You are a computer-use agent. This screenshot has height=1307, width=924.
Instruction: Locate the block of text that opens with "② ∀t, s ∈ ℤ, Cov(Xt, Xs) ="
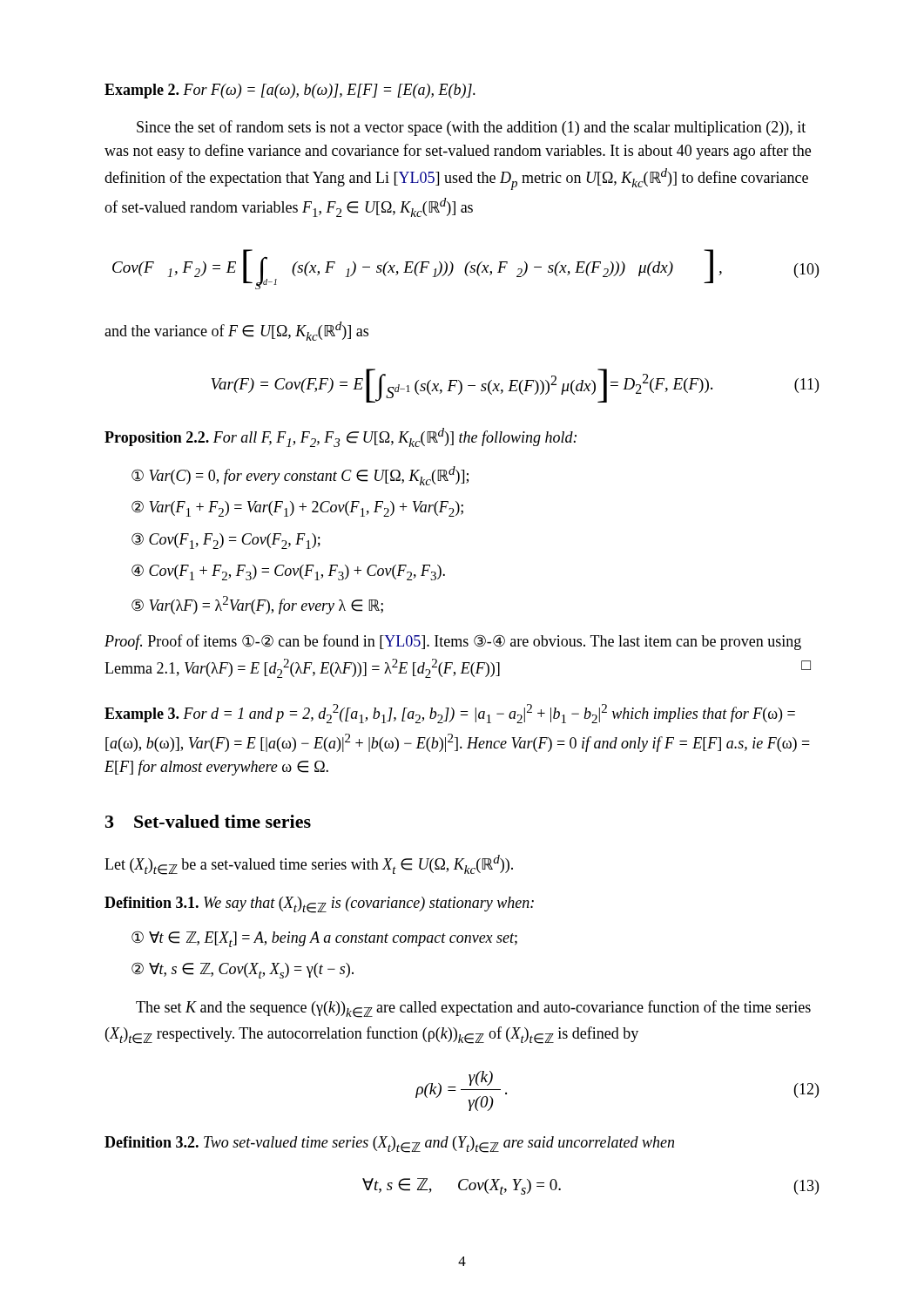point(243,971)
